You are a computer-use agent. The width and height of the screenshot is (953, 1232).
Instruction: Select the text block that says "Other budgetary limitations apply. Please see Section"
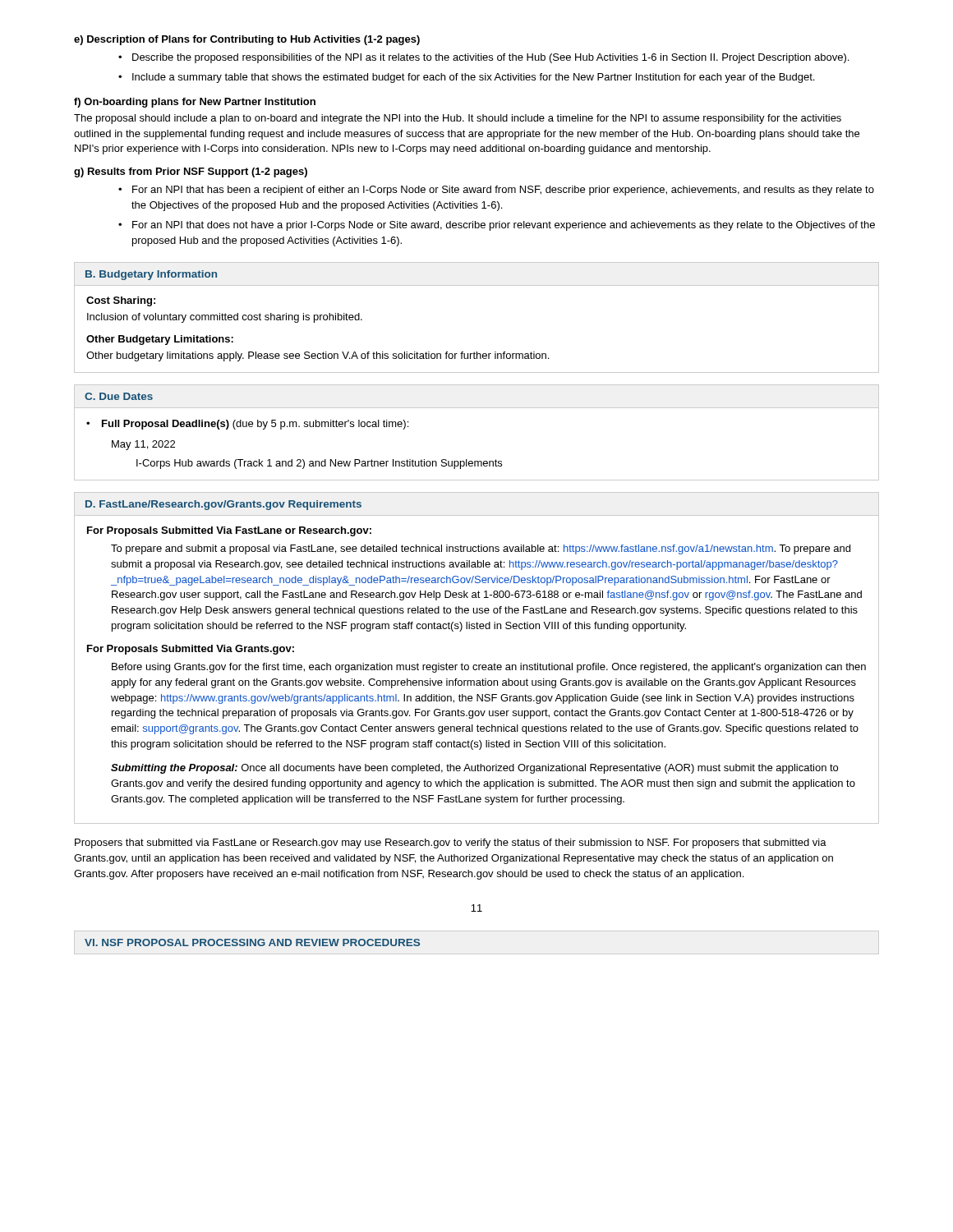click(x=318, y=356)
